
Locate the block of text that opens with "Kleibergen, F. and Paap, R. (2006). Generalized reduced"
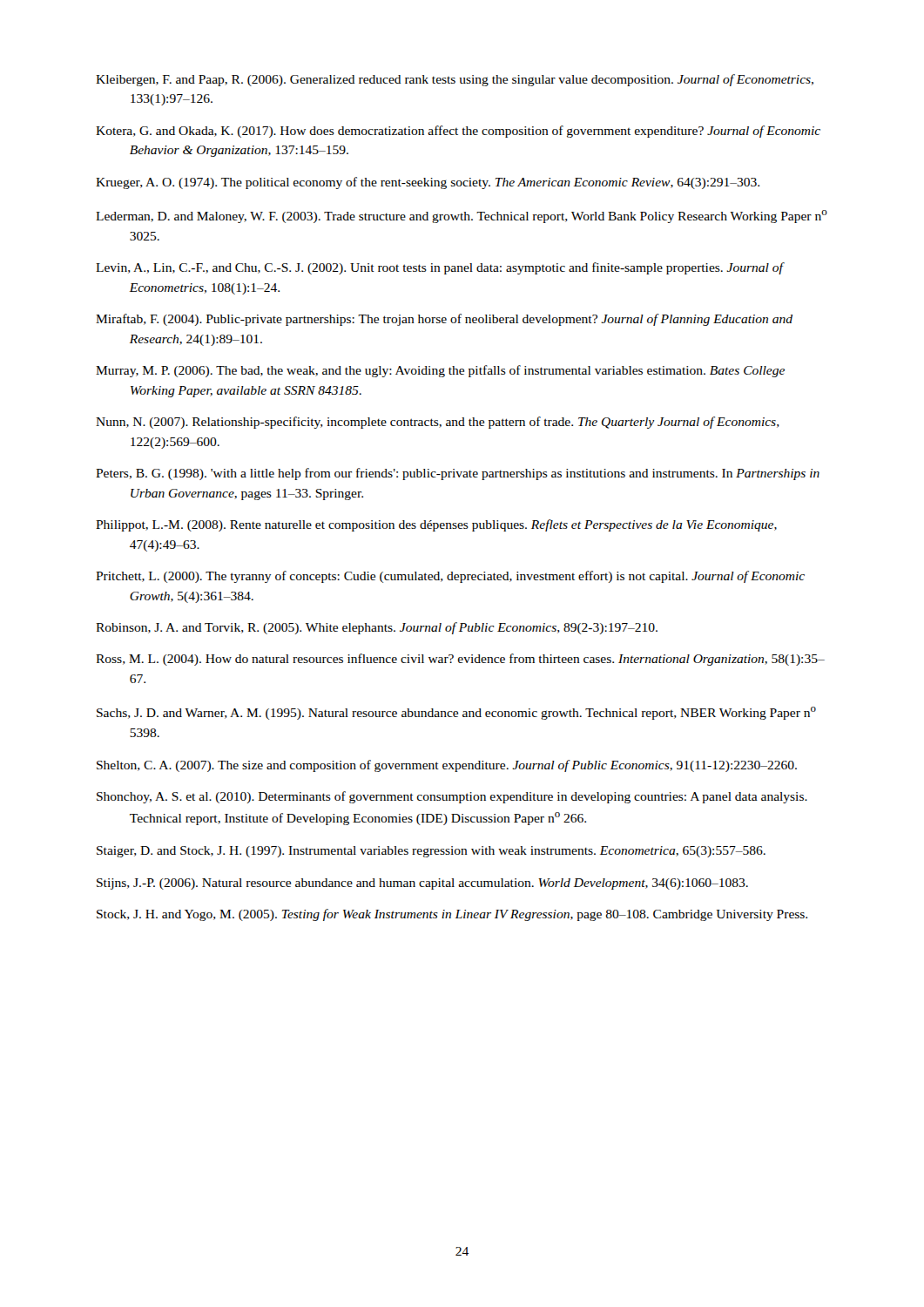(x=455, y=89)
